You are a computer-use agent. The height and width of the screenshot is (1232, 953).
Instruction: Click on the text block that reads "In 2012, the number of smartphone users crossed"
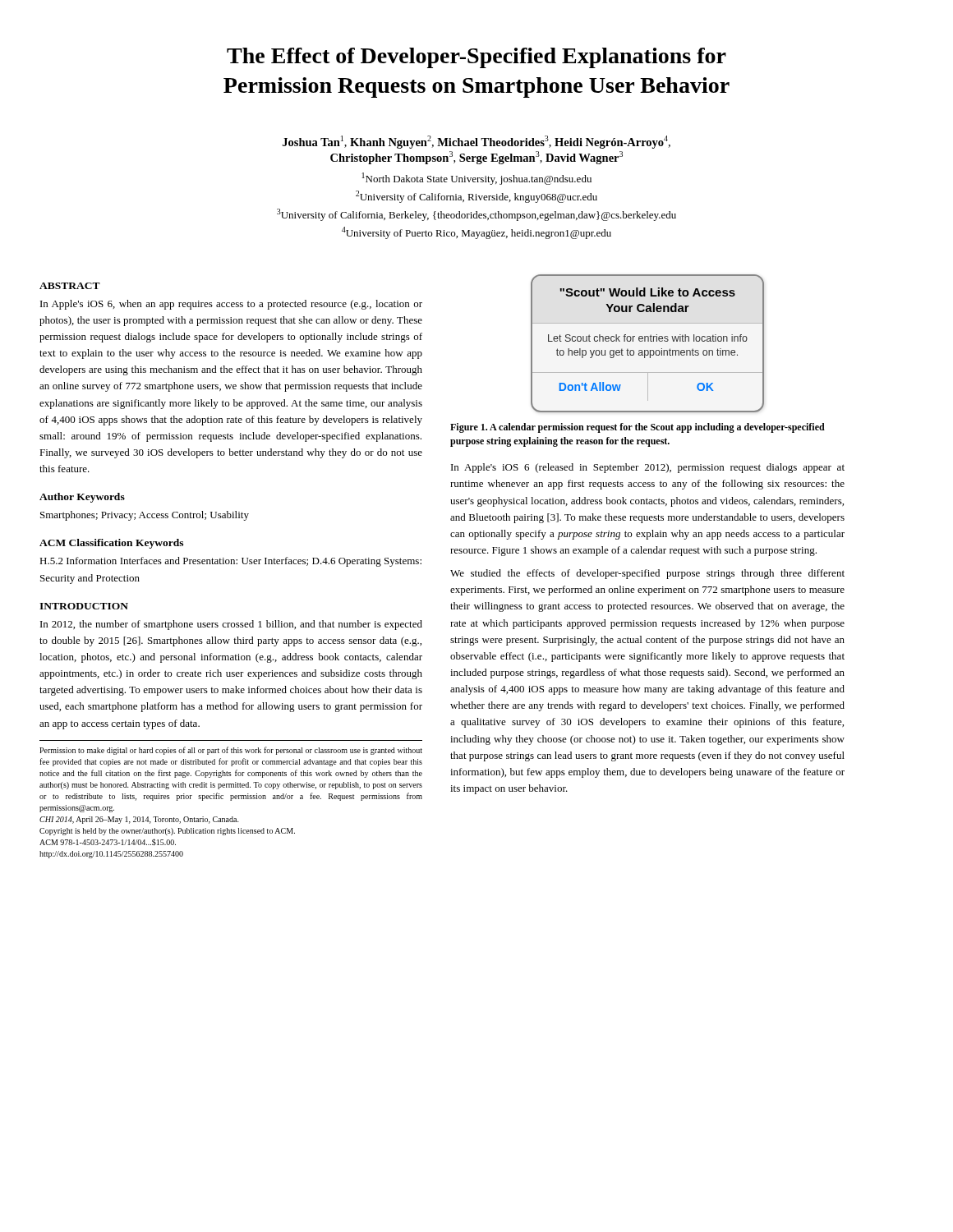pos(231,673)
